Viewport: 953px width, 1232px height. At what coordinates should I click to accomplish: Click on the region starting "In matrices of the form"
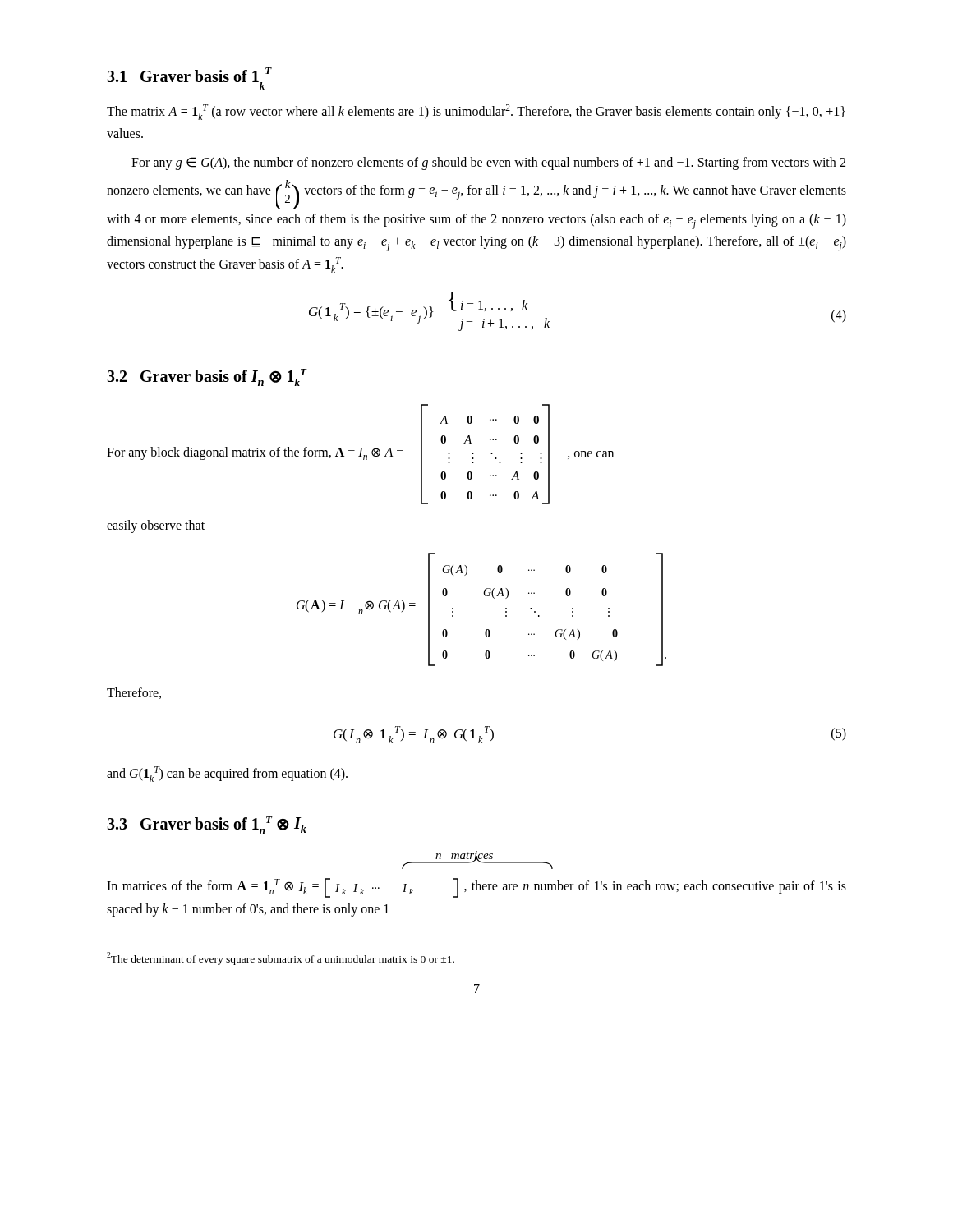tap(476, 896)
